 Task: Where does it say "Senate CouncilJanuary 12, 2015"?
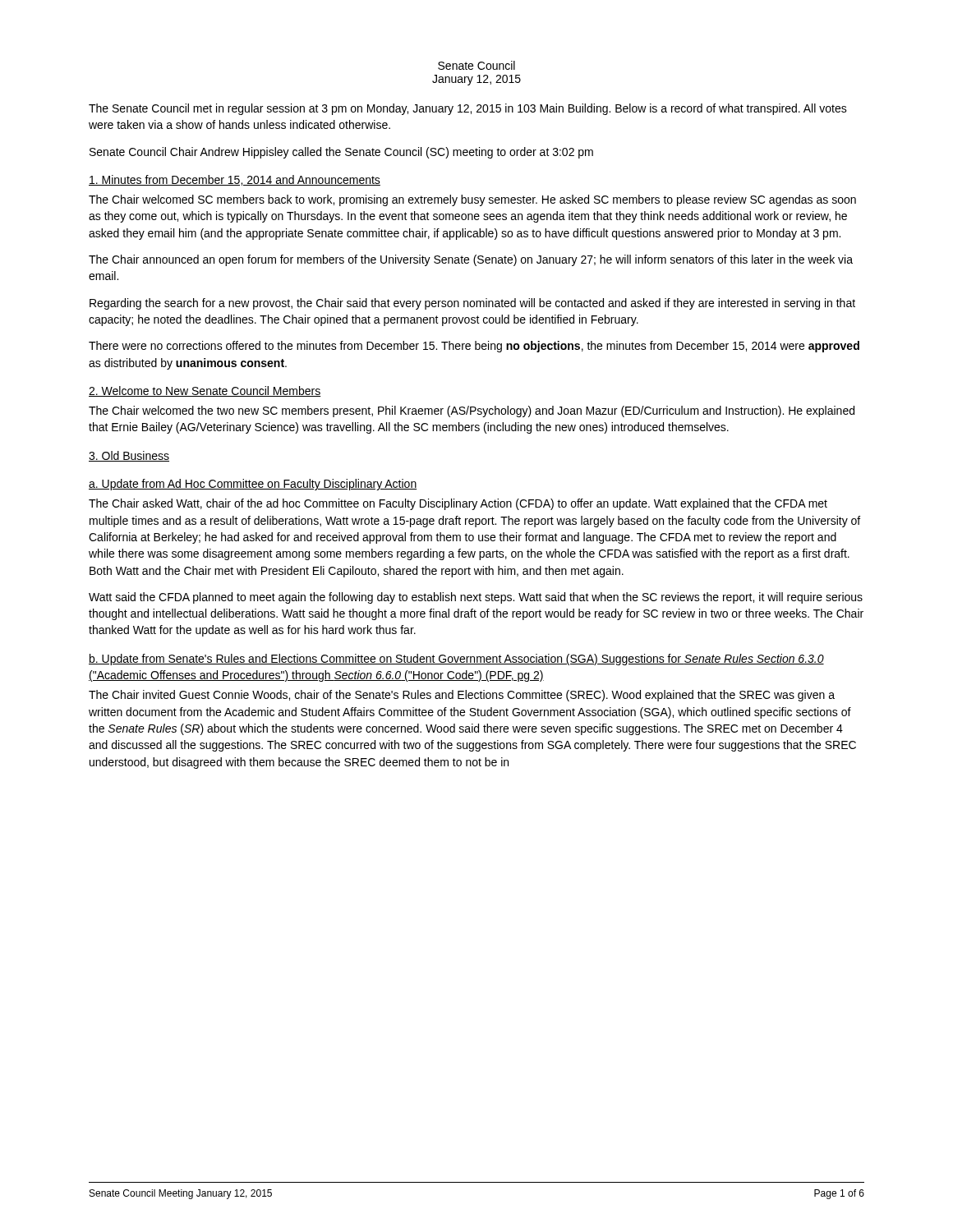[476, 72]
